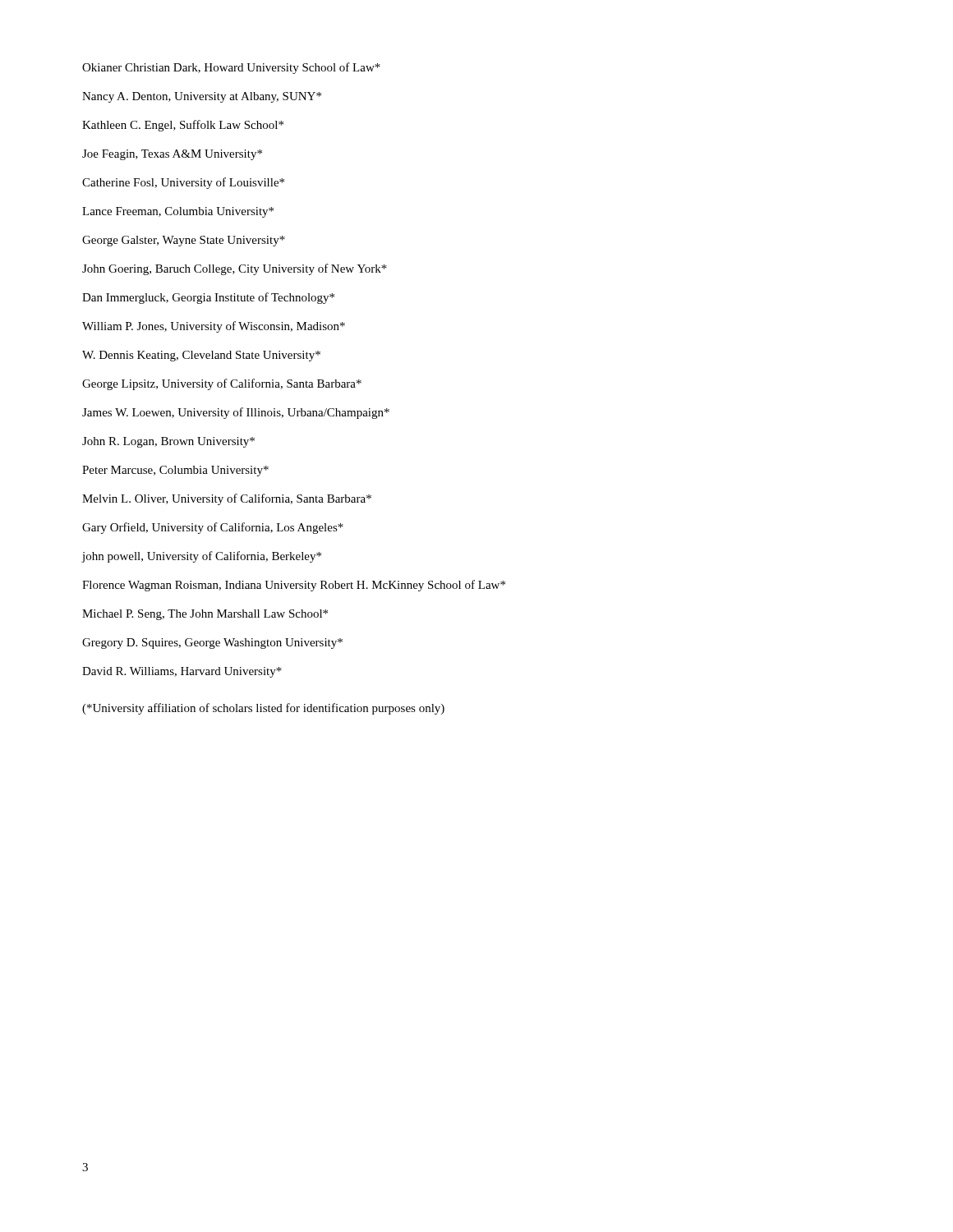
Task: Point to the text starting "Melvin L. Oliver, University"
Action: pyautogui.click(x=227, y=499)
